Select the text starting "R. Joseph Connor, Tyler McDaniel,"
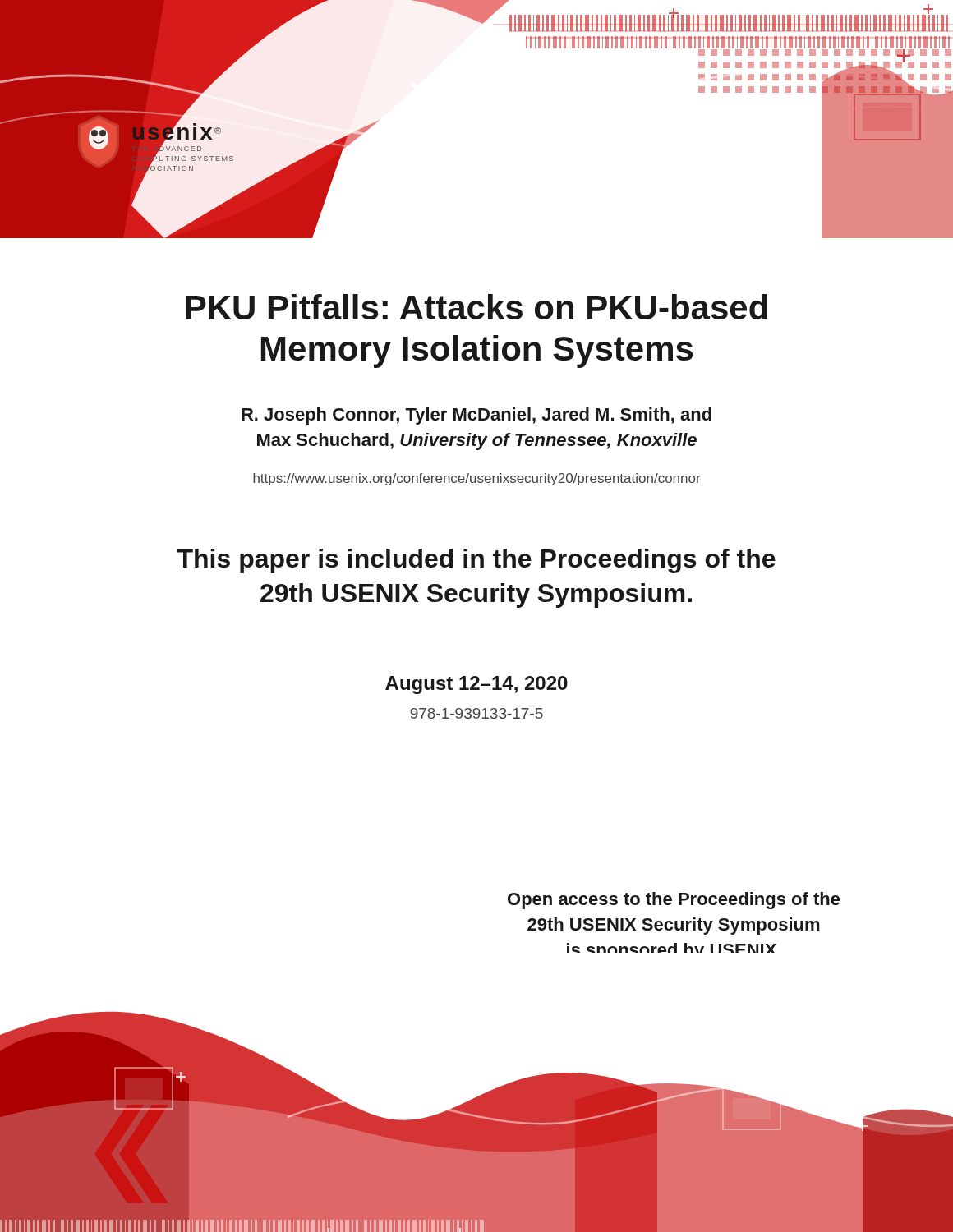Viewport: 953px width, 1232px height. [476, 426]
